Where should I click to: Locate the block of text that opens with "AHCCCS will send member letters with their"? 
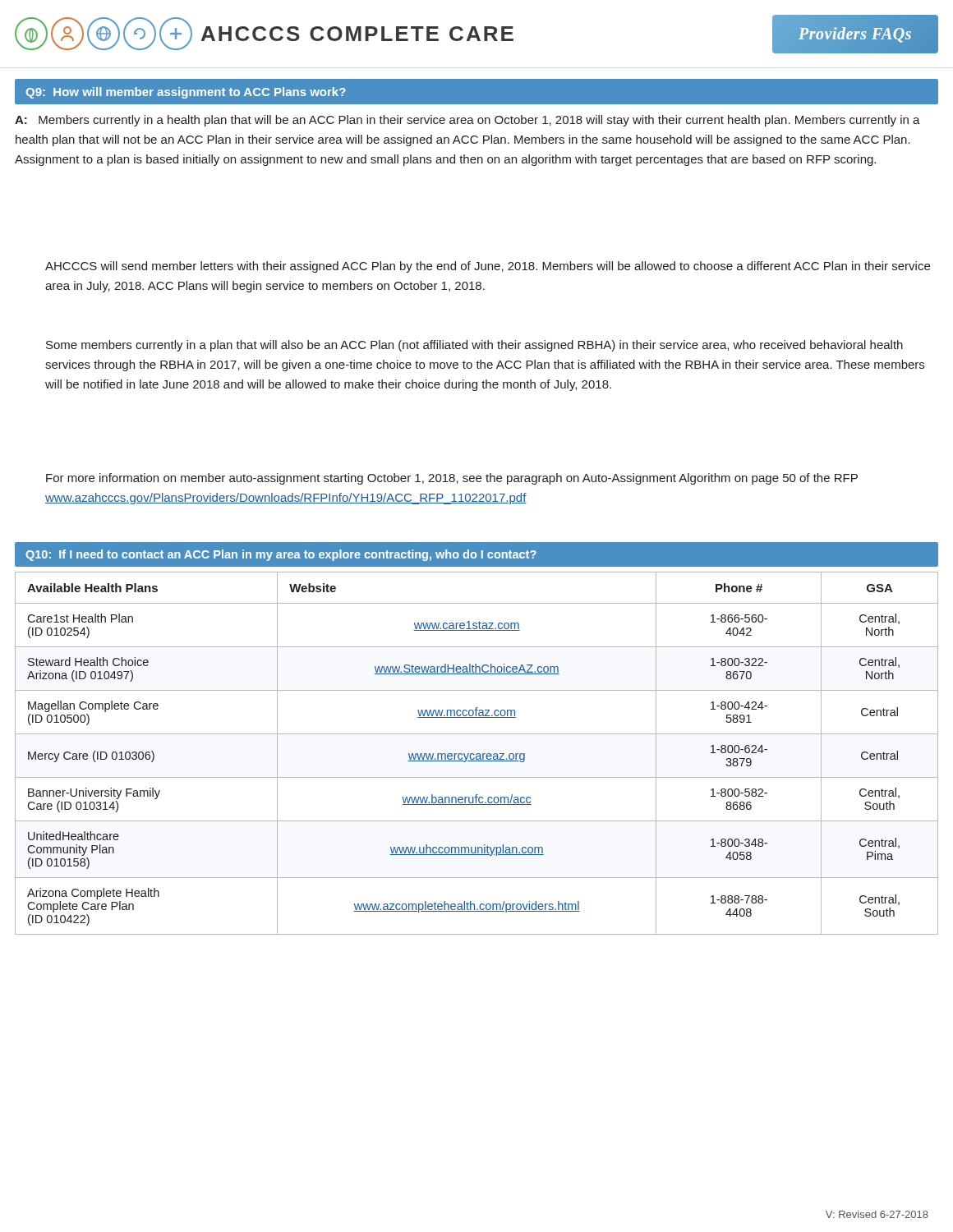coord(488,276)
